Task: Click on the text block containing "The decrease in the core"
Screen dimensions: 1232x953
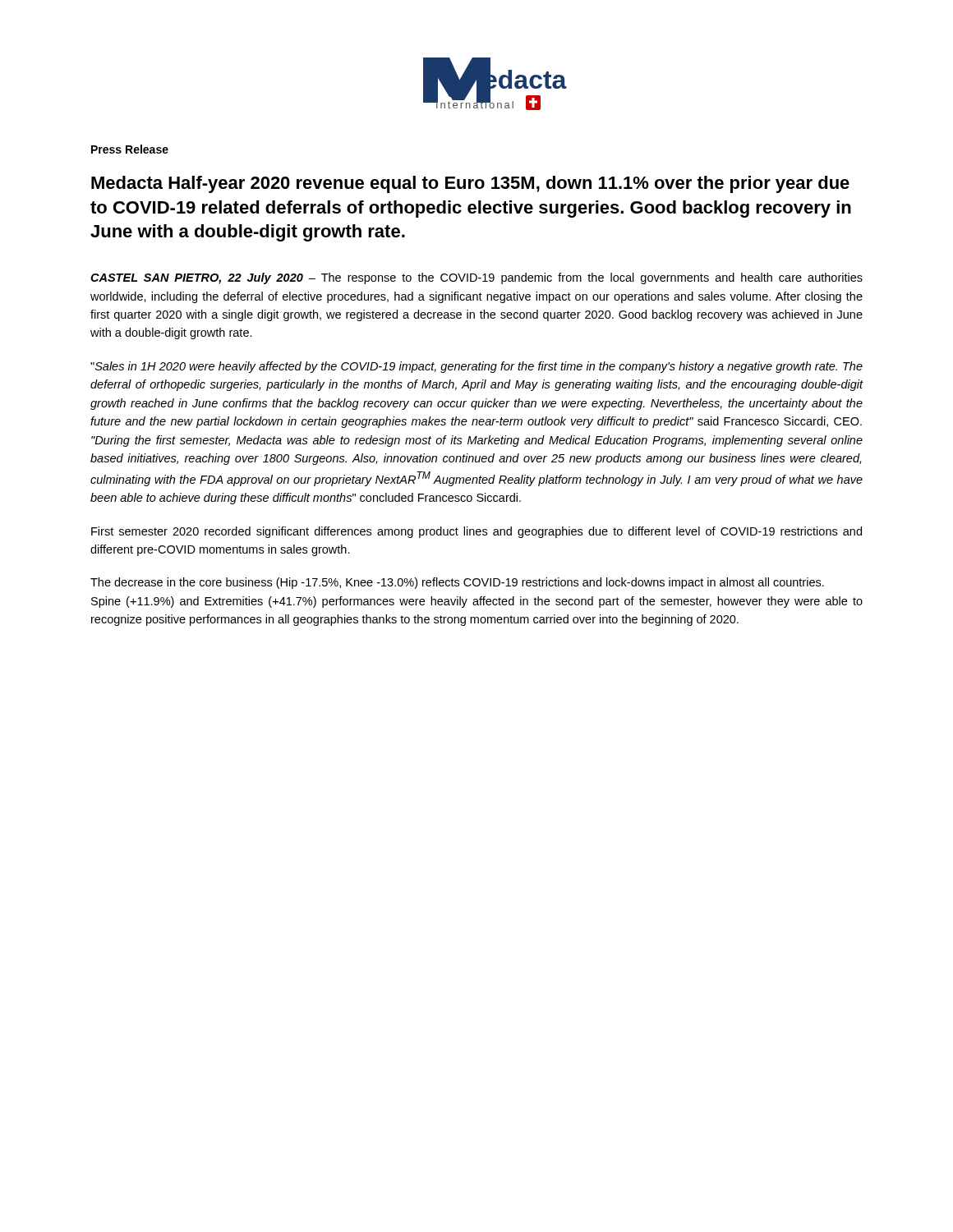Action: [476, 601]
